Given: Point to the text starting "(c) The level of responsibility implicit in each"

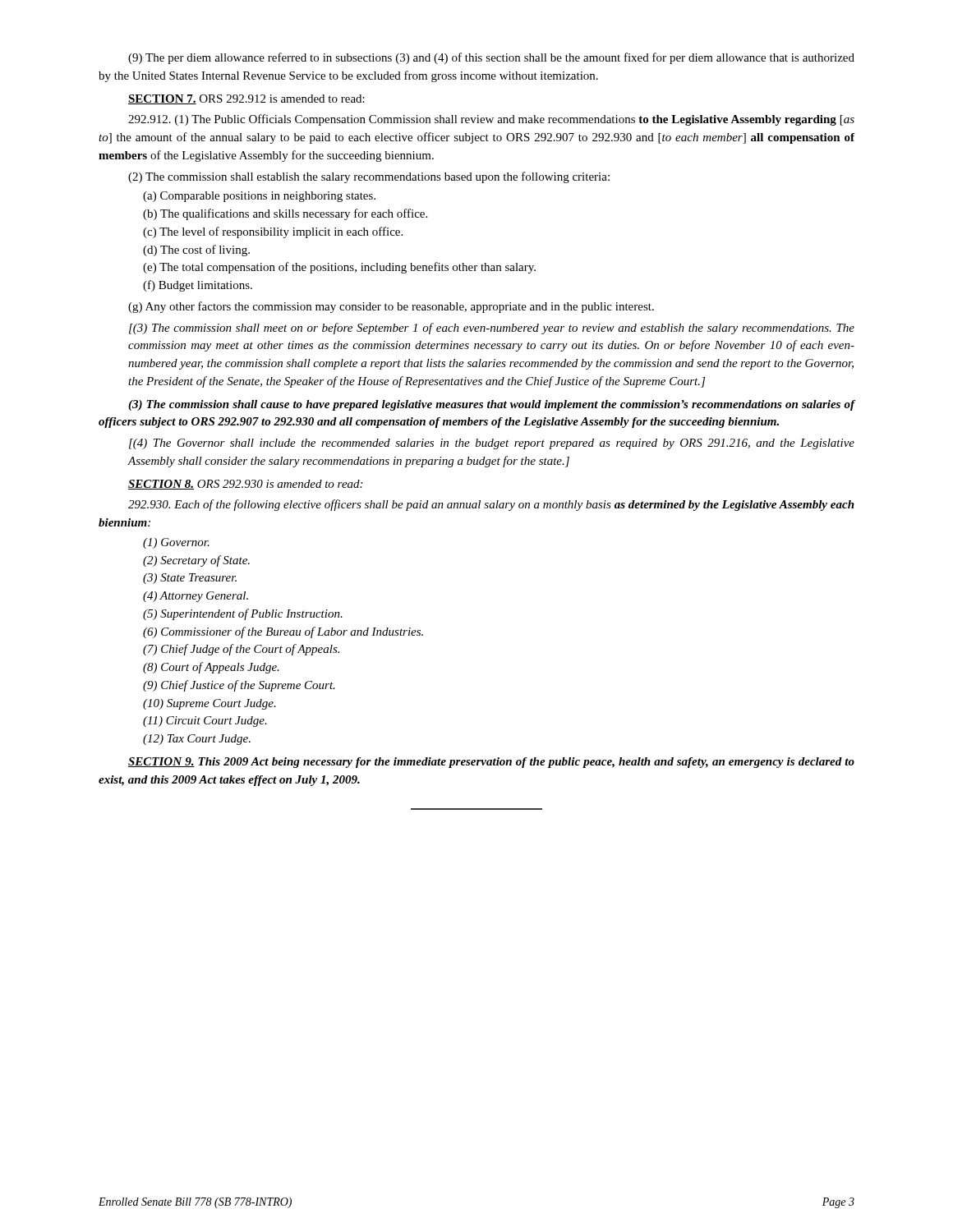Looking at the screenshot, I should (273, 232).
